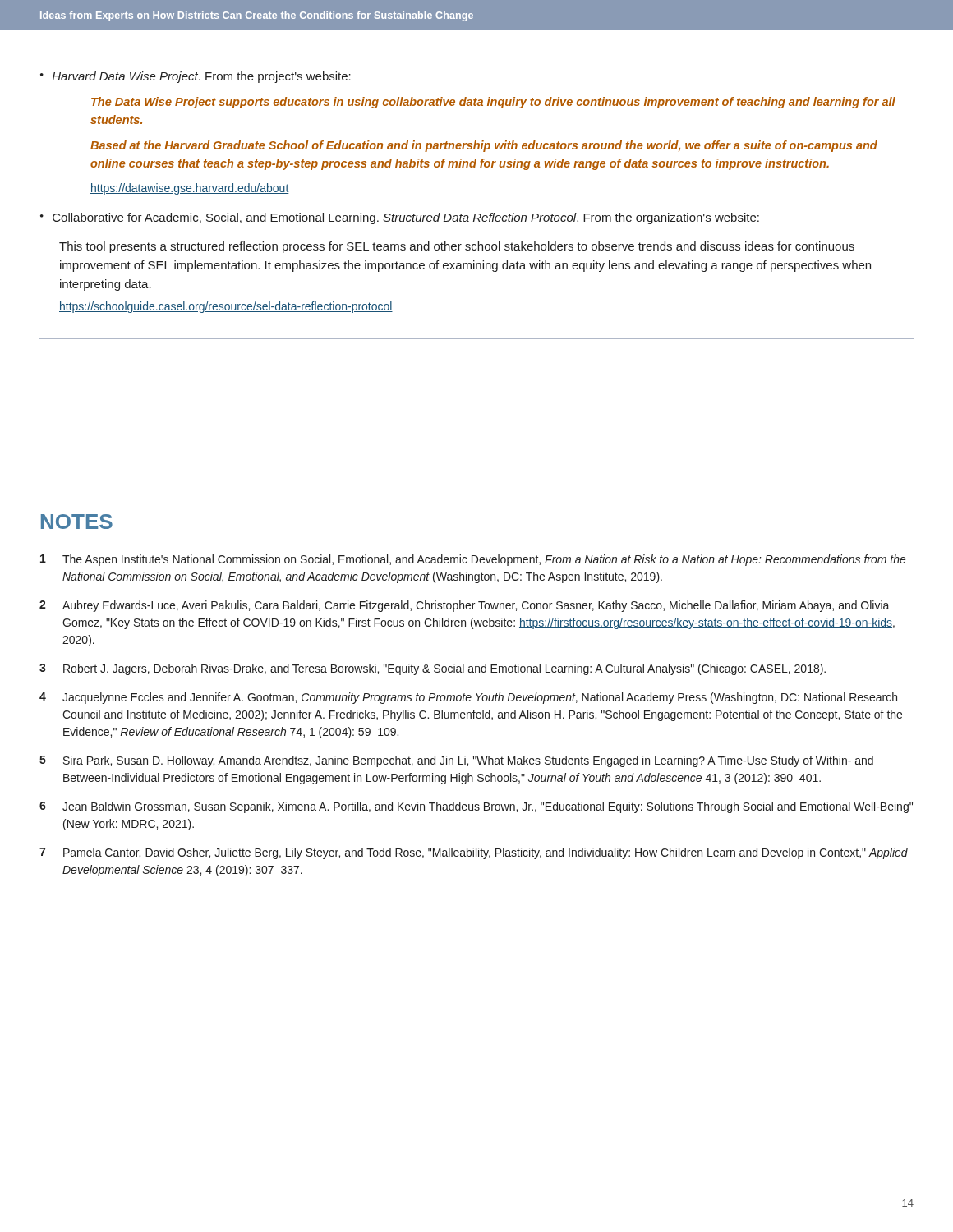Click the passage that begins "• Collaborative for Academic, Social, and"

point(400,217)
